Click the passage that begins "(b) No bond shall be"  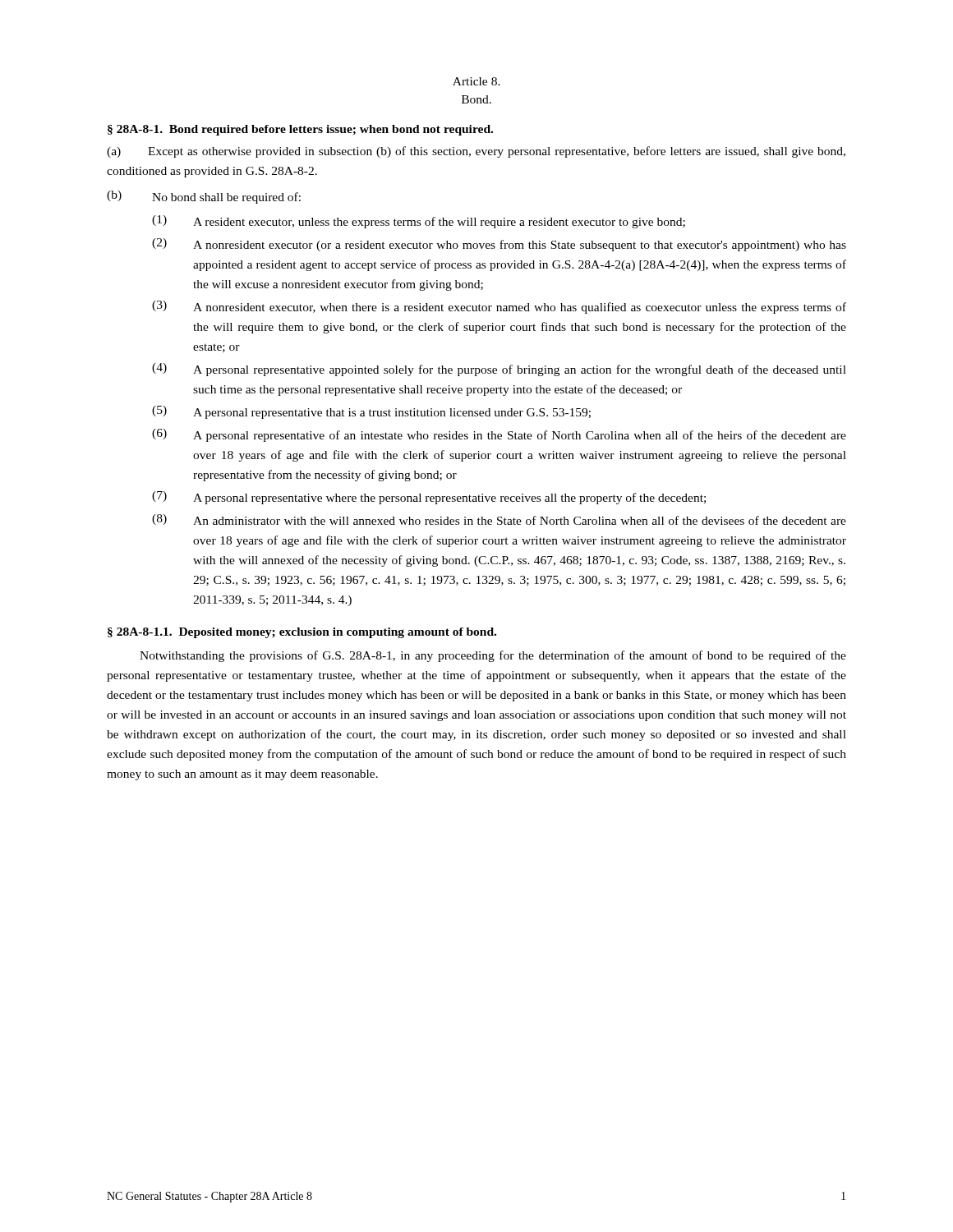(204, 197)
